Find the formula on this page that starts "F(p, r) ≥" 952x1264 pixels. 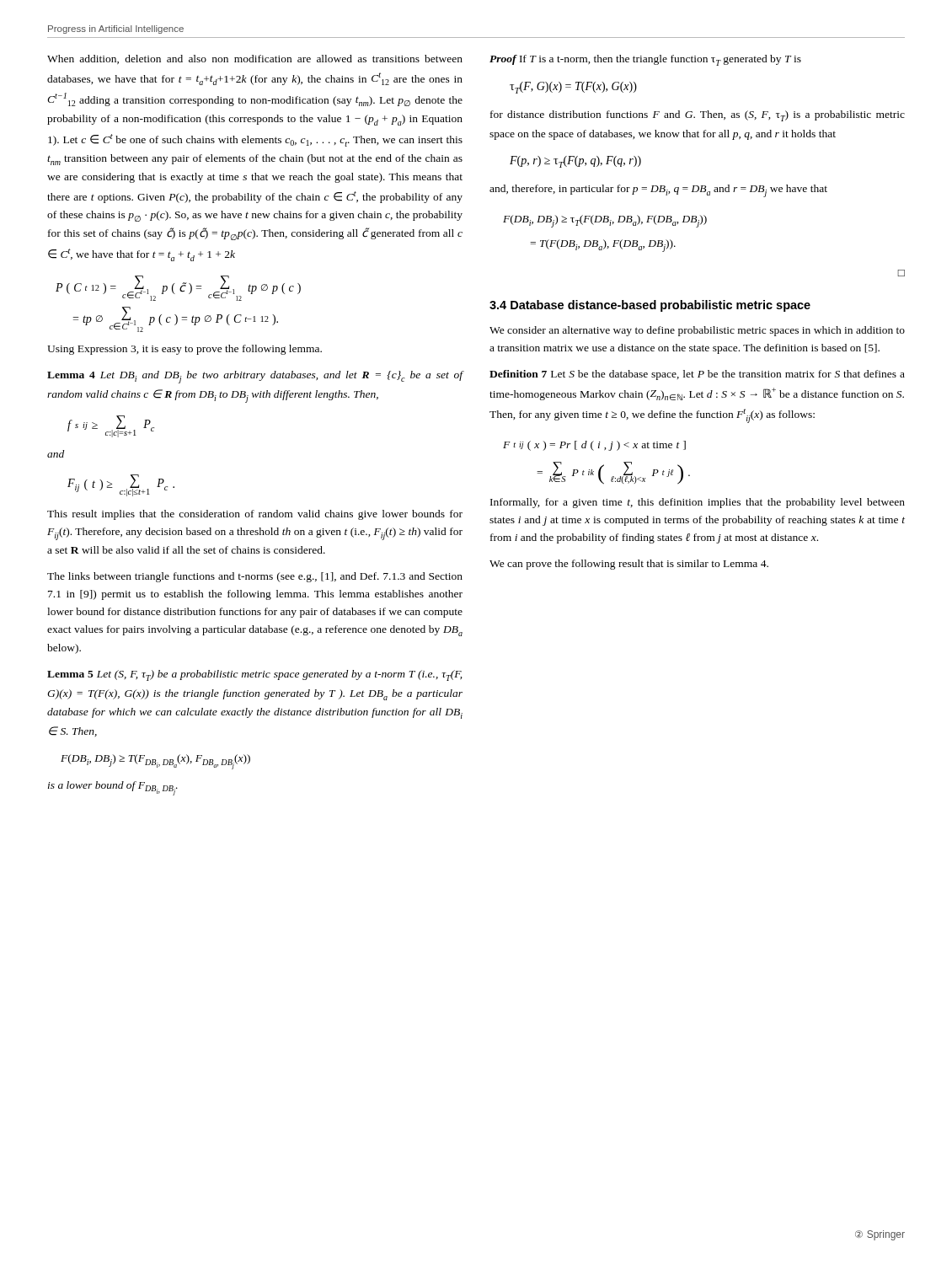[x=575, y=161]
